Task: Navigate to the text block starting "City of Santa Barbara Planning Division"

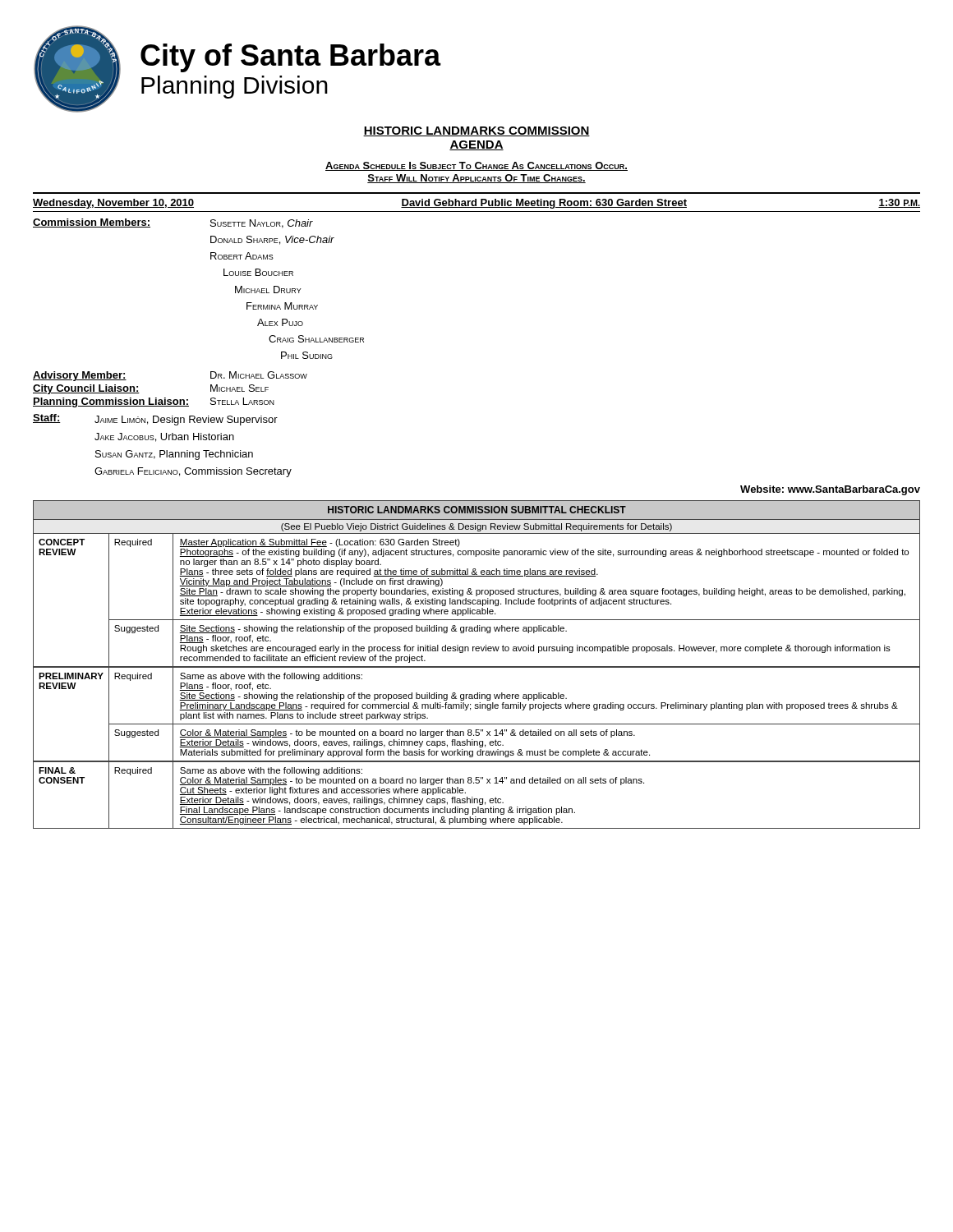Action: point(290,69)
